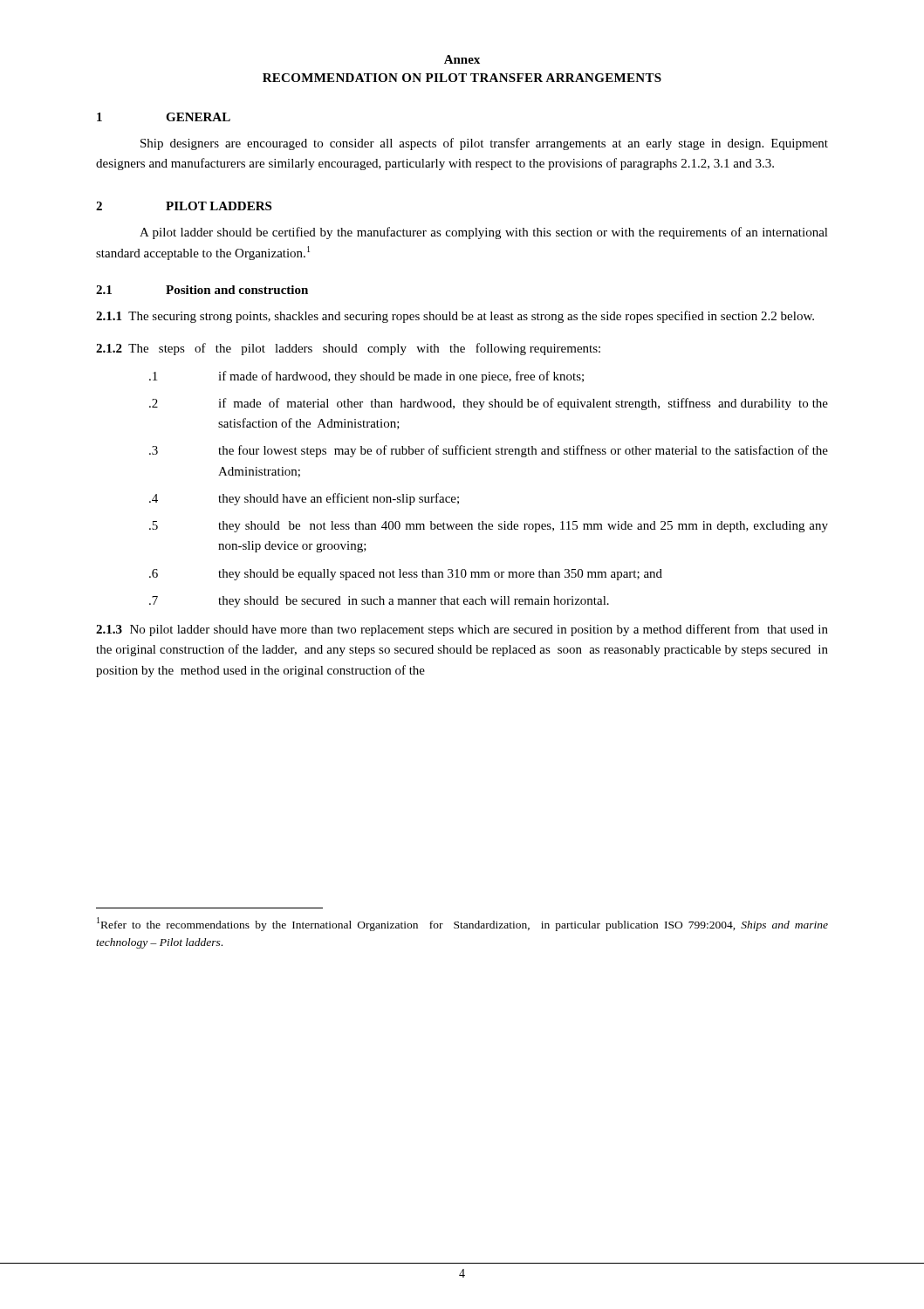Find the text starting "1.1 The securing strong points,"

pyautogui.click(x=455, y=316)
